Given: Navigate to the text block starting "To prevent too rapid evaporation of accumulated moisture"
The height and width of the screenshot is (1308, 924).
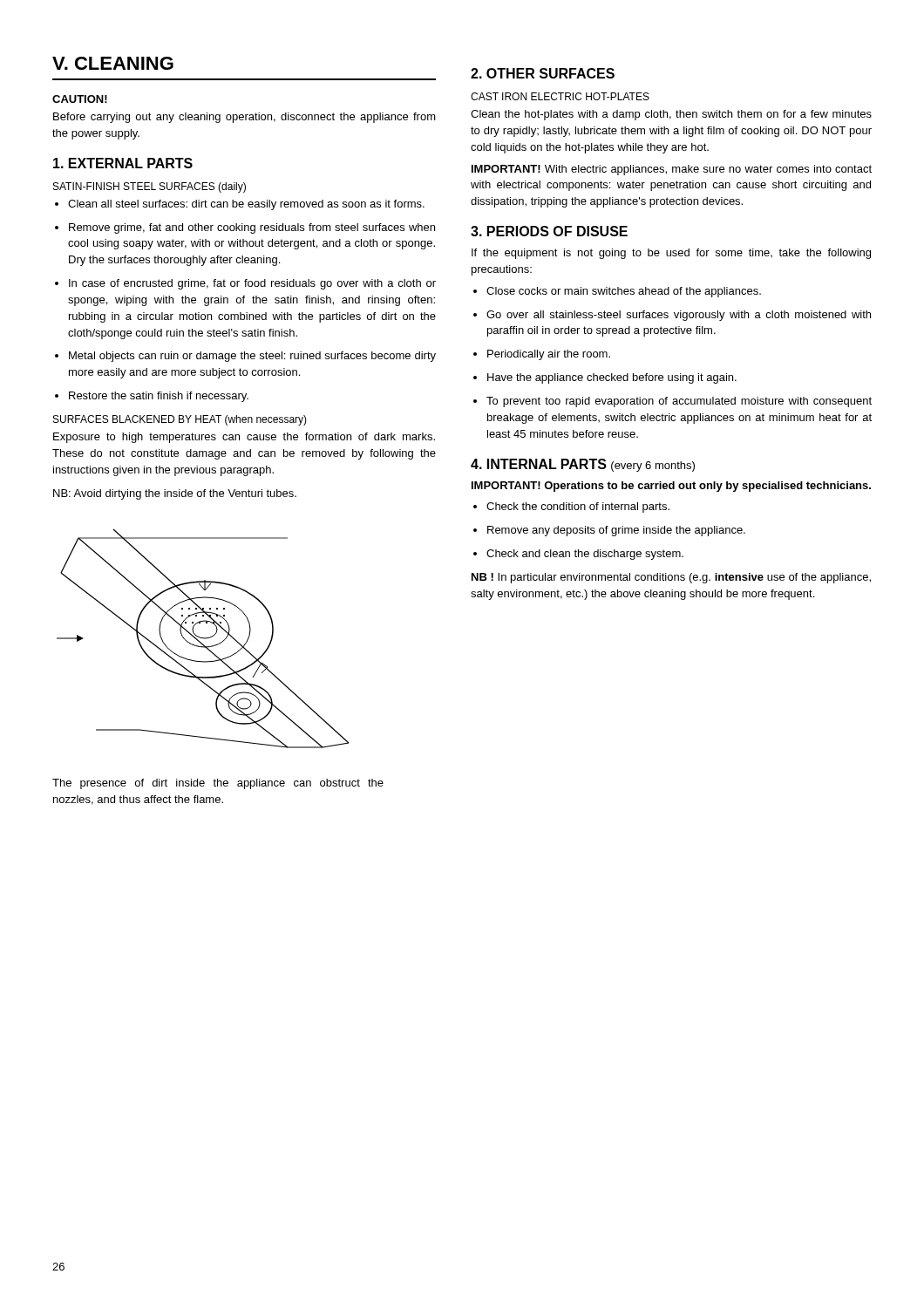Looking at the screenshot, I should [x=671, y=418].
